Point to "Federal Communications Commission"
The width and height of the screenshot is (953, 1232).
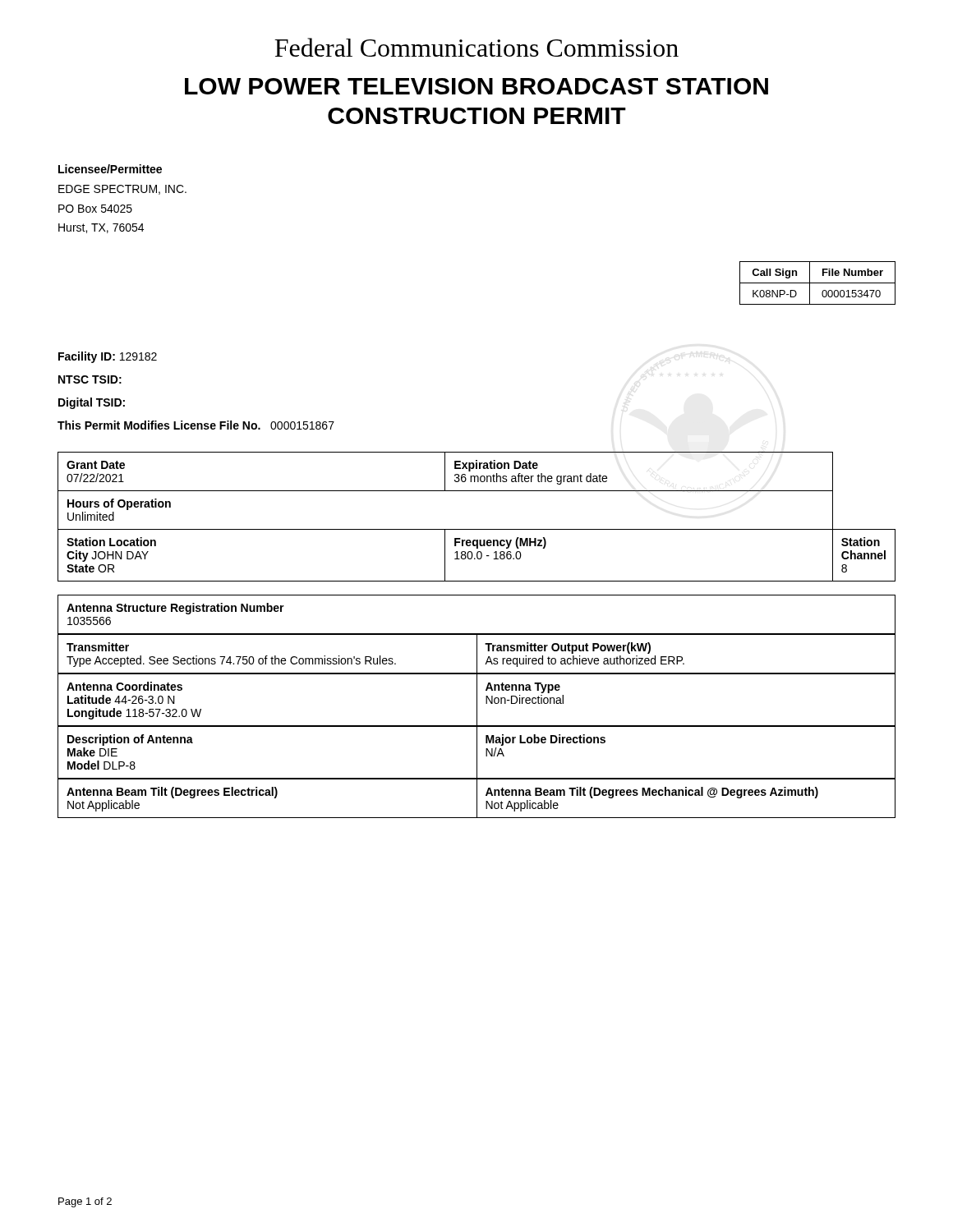[x=476, y=48]
